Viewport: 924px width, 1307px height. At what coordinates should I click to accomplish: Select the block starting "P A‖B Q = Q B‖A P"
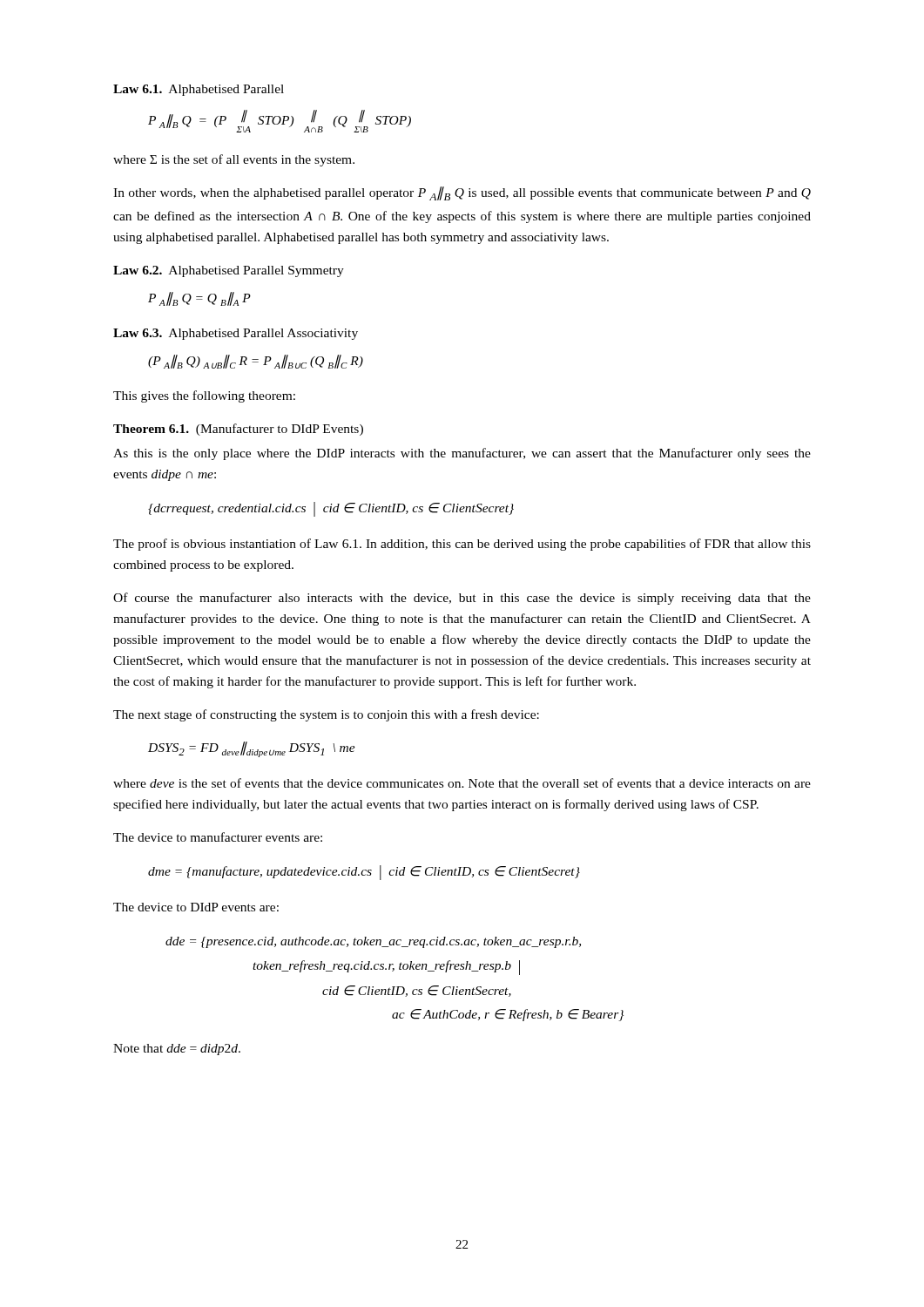(x=199, y=299)
